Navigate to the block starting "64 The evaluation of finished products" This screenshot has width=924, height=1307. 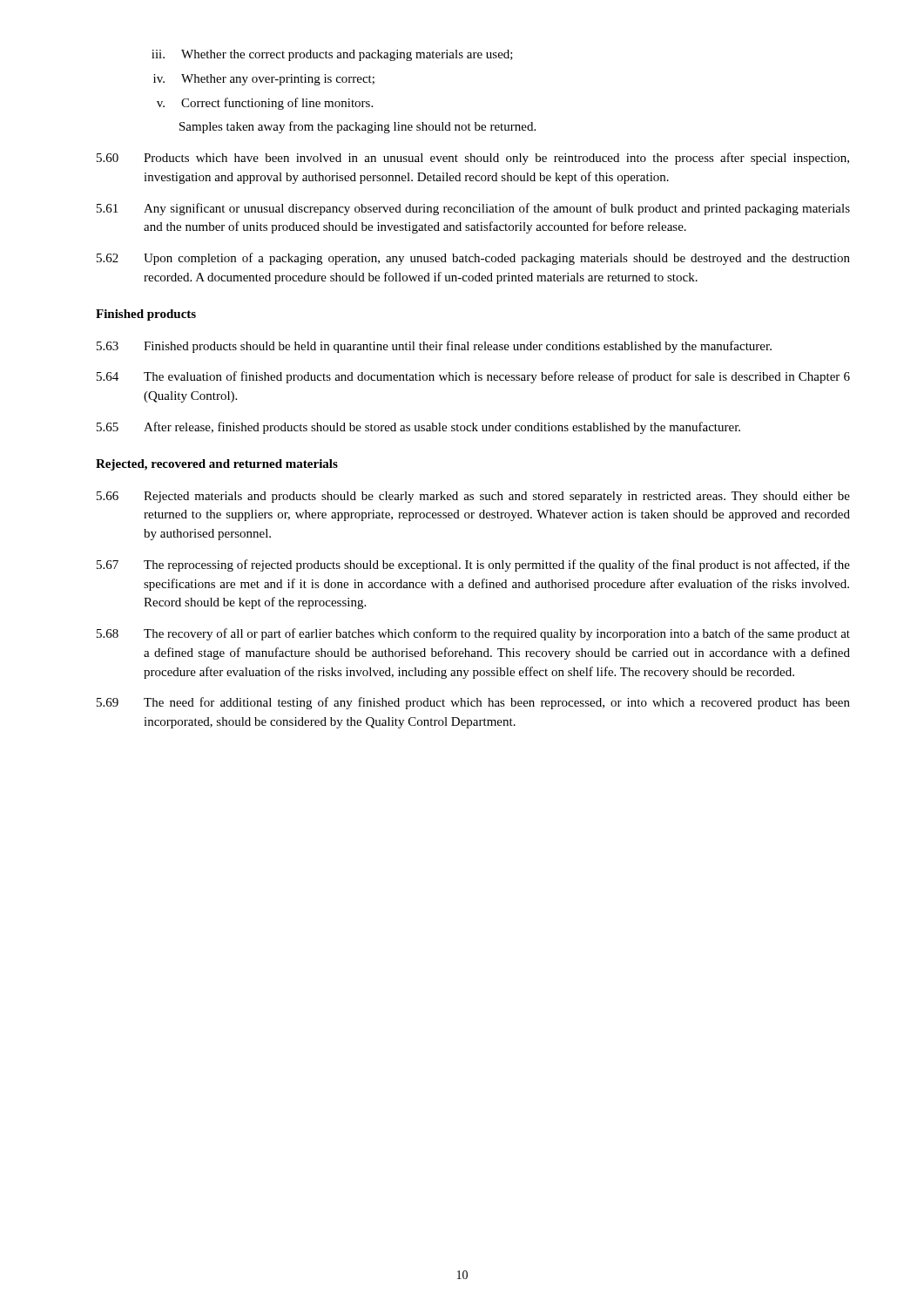[x=473, y=387]
